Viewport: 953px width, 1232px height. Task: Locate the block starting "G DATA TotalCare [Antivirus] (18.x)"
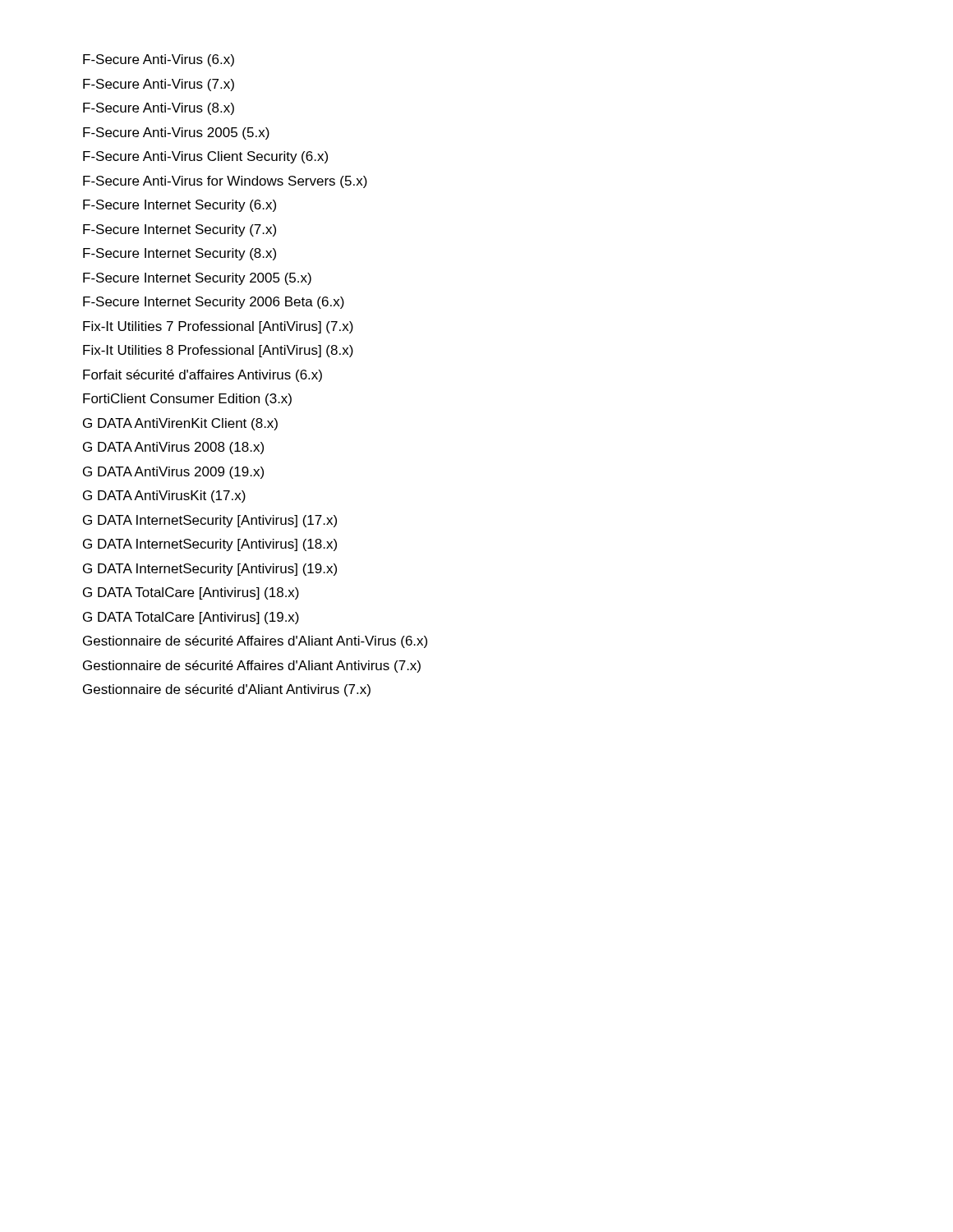pyautogui.click(x=191, y=593)
